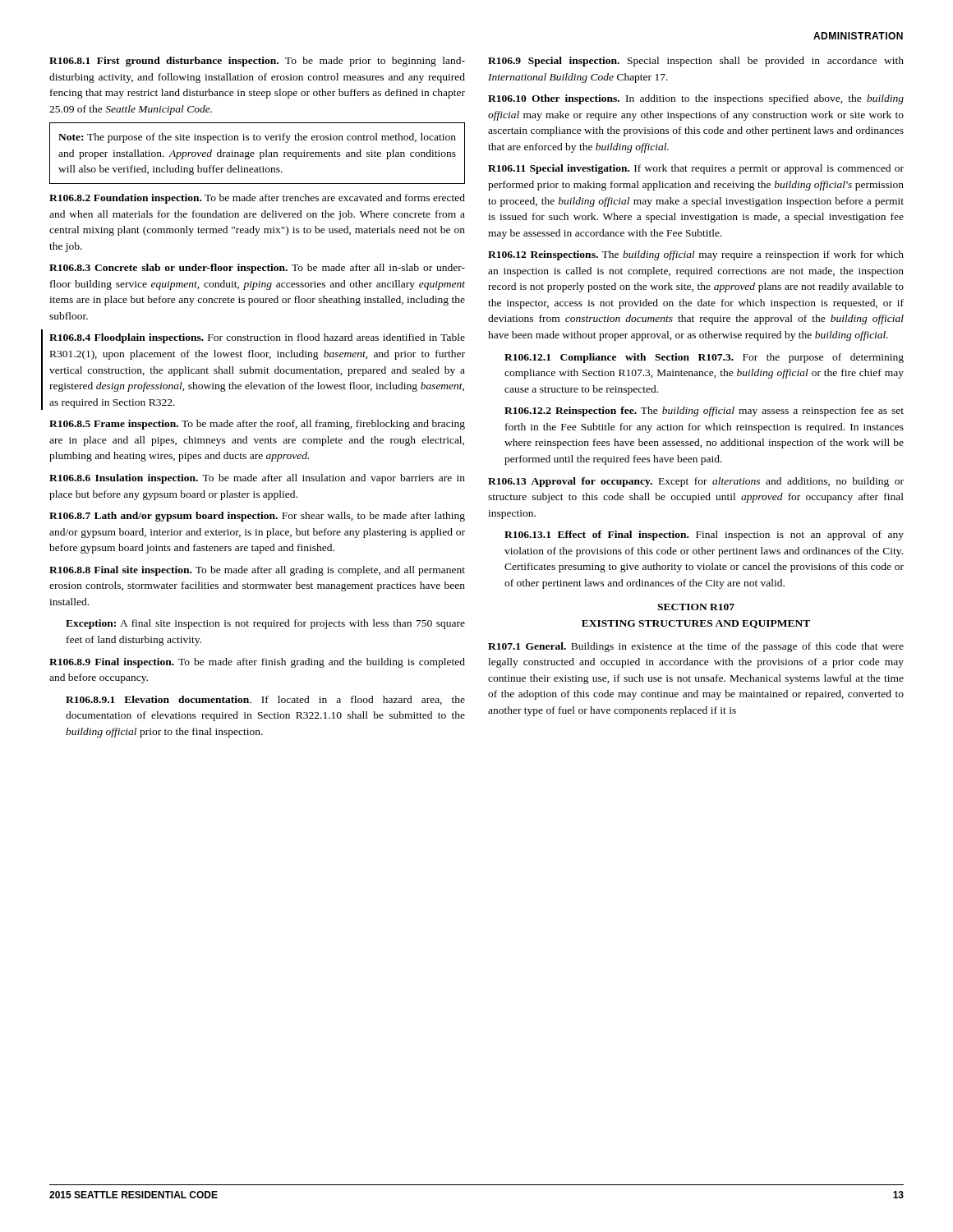The image size is (953, 1232).
Task: Click the passage that begins "R106.13.1 Effect of Final inspection. Final inspection"
Action: (704, 559)
